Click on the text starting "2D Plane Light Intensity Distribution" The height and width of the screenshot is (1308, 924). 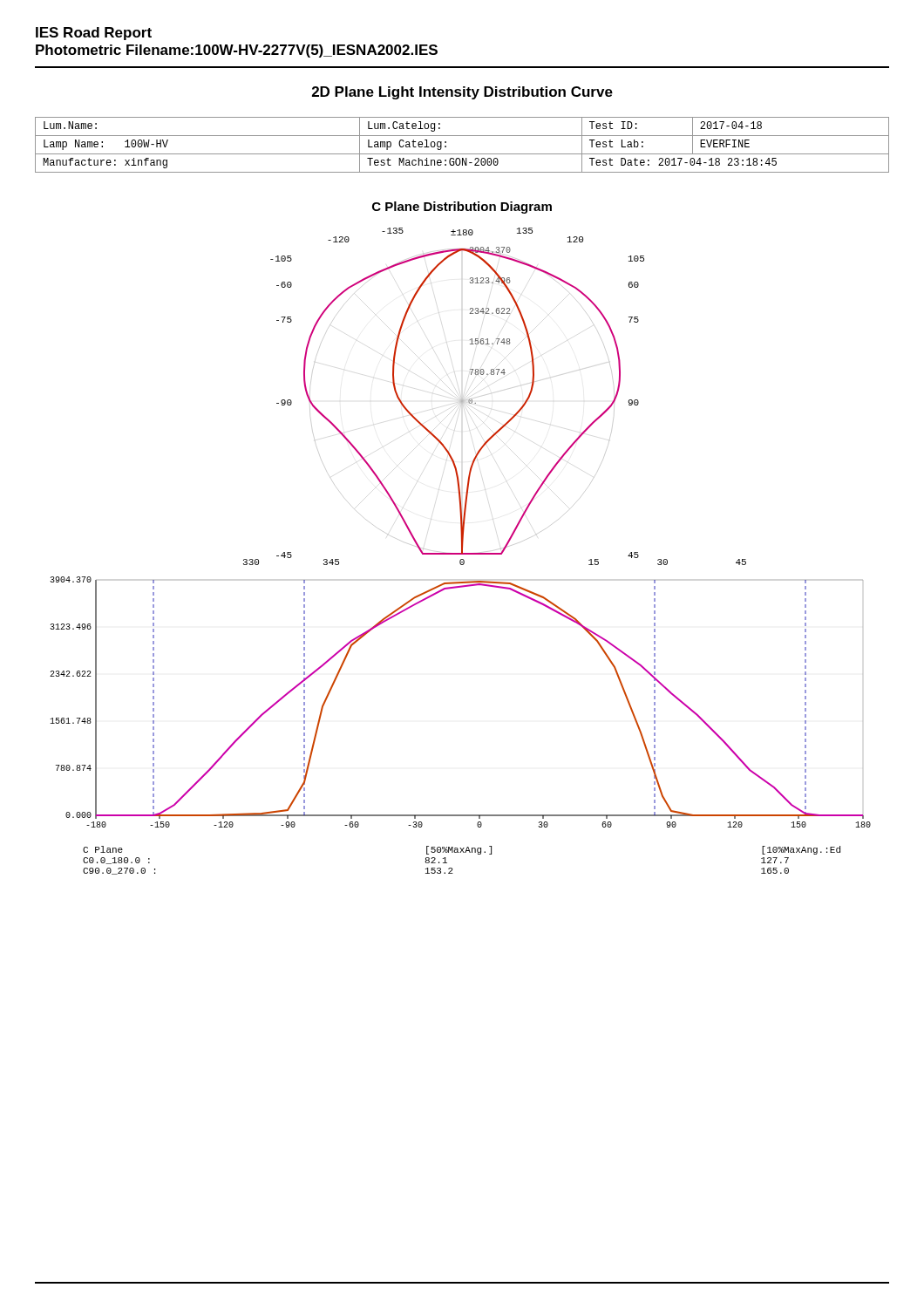(462, 92)
